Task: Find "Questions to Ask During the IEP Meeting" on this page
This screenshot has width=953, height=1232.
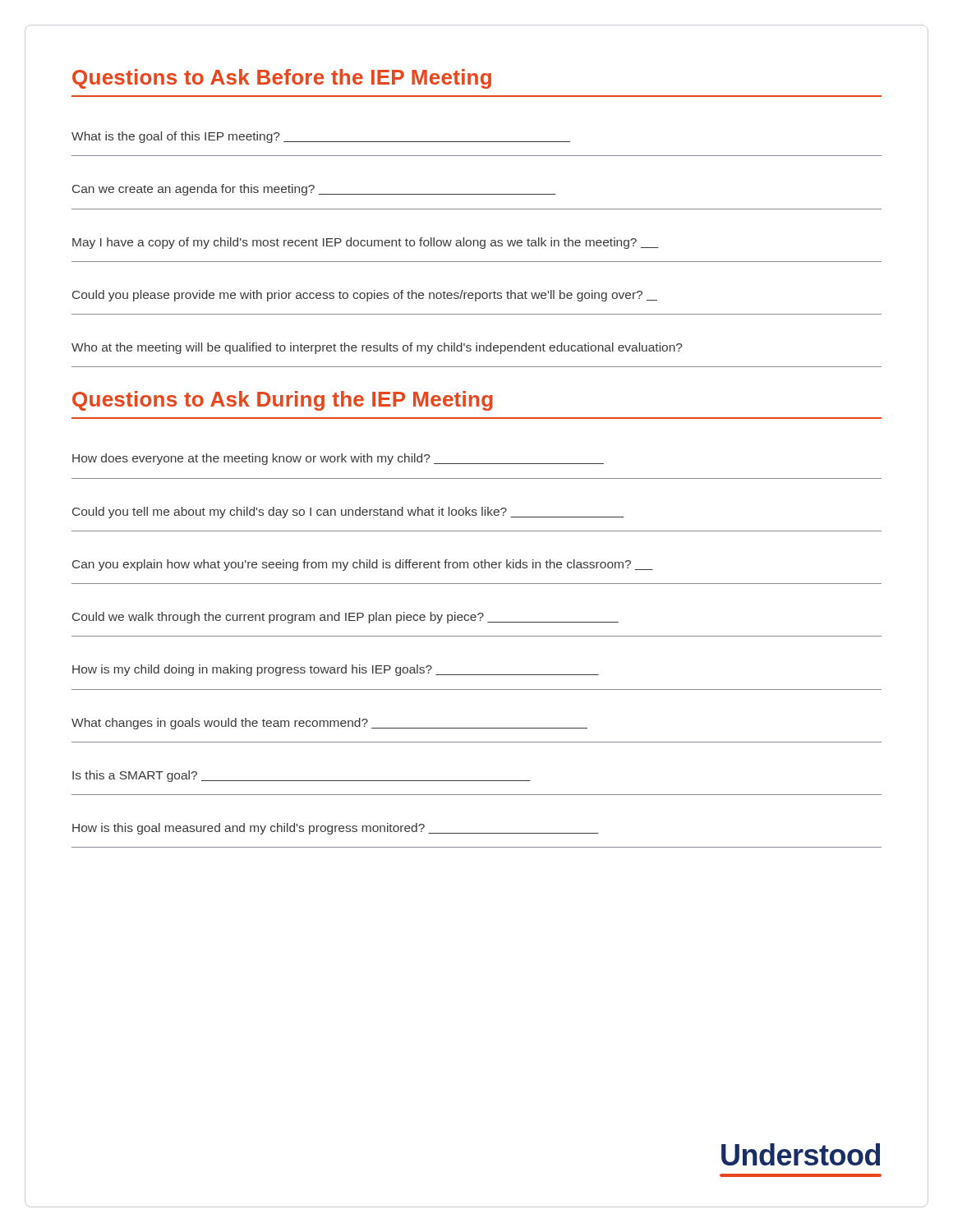Action: [476, 403]
